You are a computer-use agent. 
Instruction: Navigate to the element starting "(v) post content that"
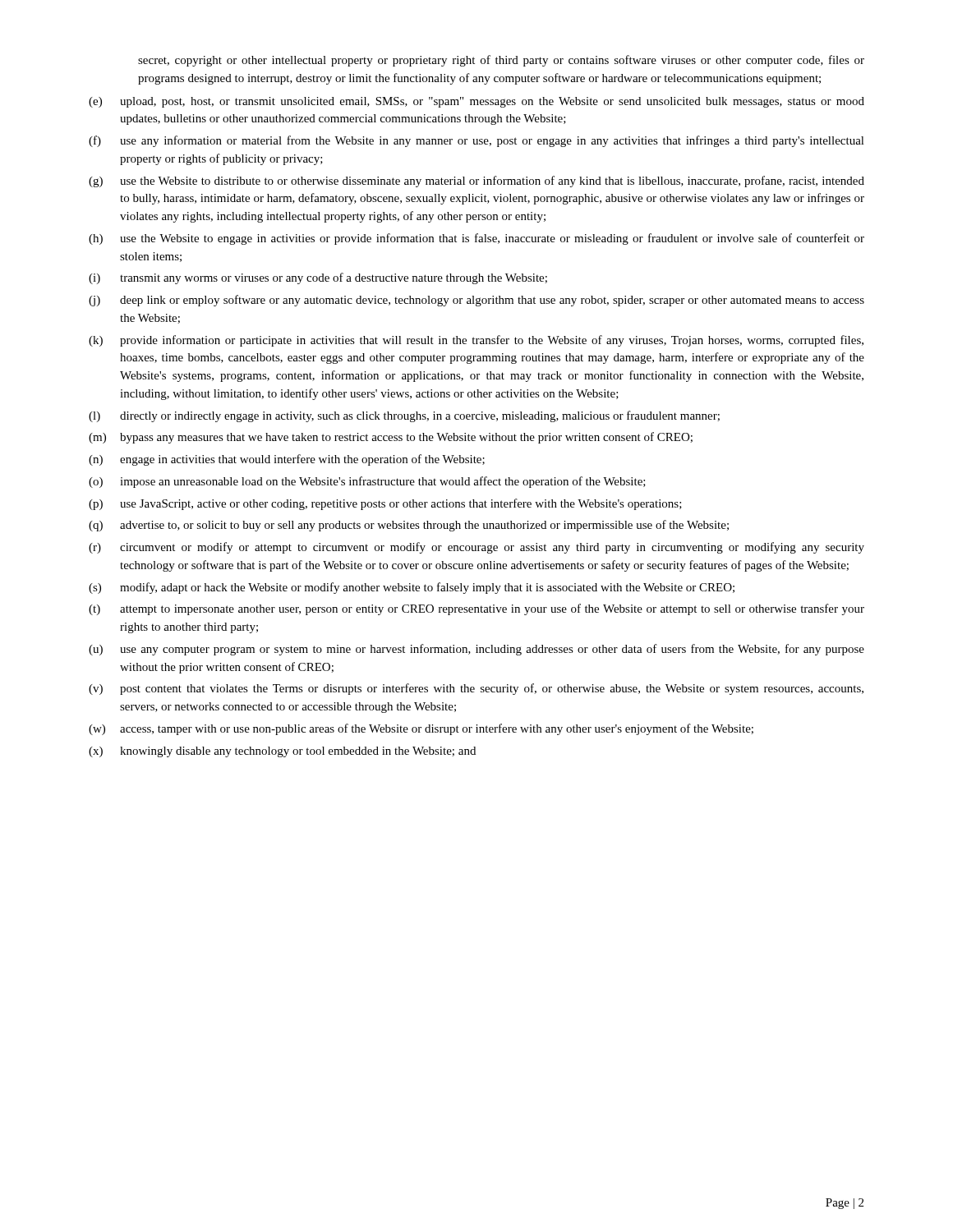click(x=476, y=698)
